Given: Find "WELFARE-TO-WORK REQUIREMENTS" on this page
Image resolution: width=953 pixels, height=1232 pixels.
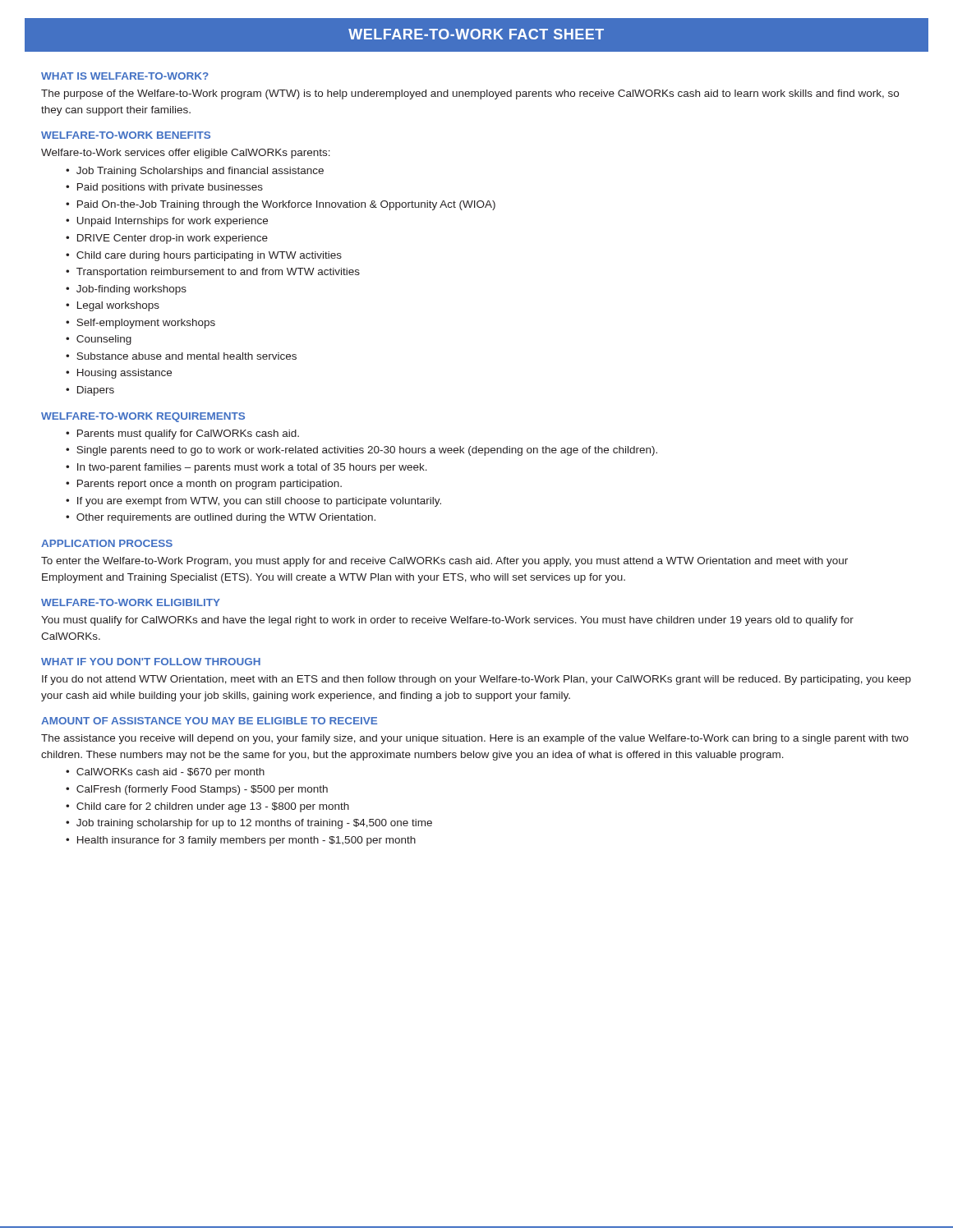Looking at the screenshot, I should tap(143, 416).
